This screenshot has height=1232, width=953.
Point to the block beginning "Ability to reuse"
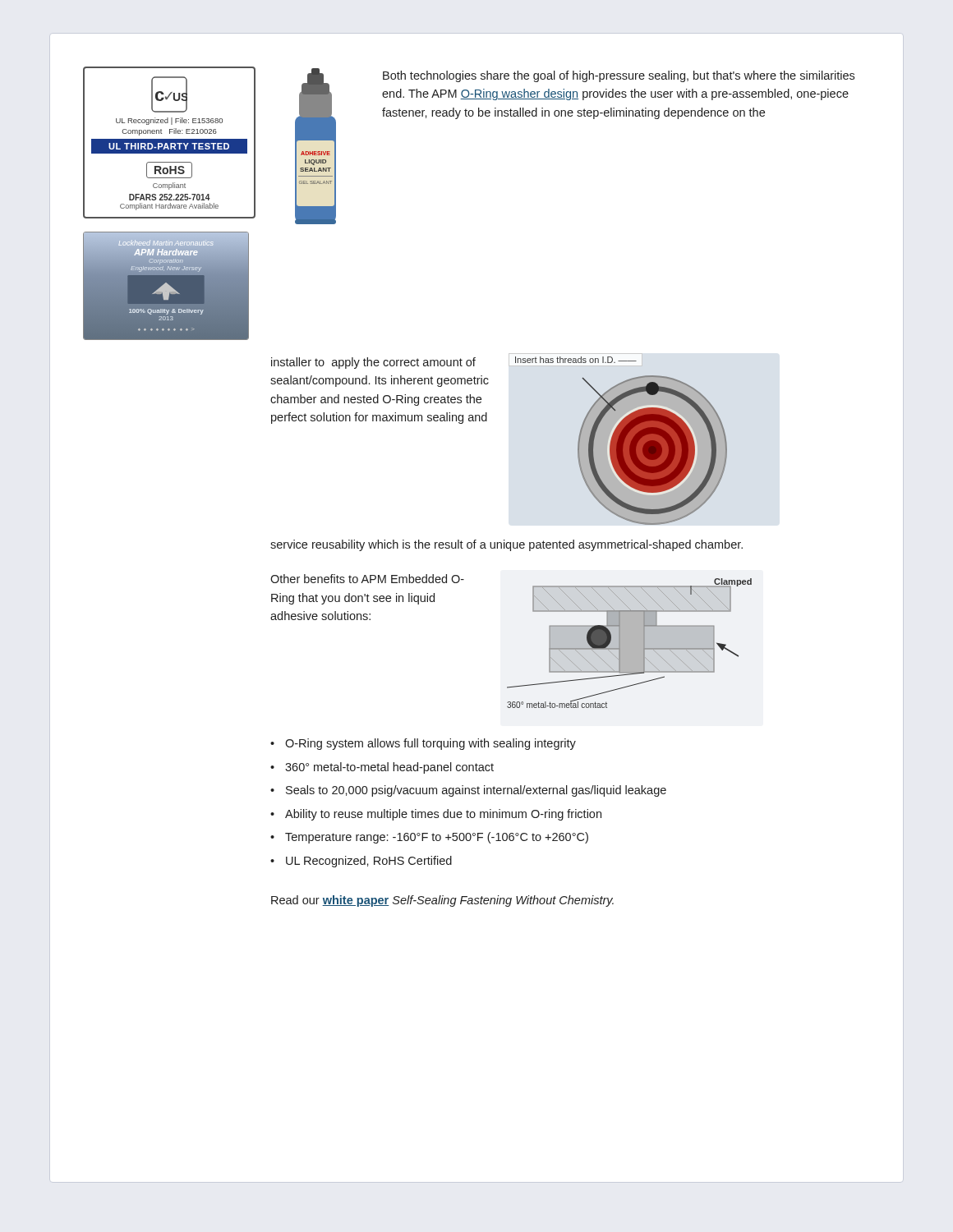(444, 814)
